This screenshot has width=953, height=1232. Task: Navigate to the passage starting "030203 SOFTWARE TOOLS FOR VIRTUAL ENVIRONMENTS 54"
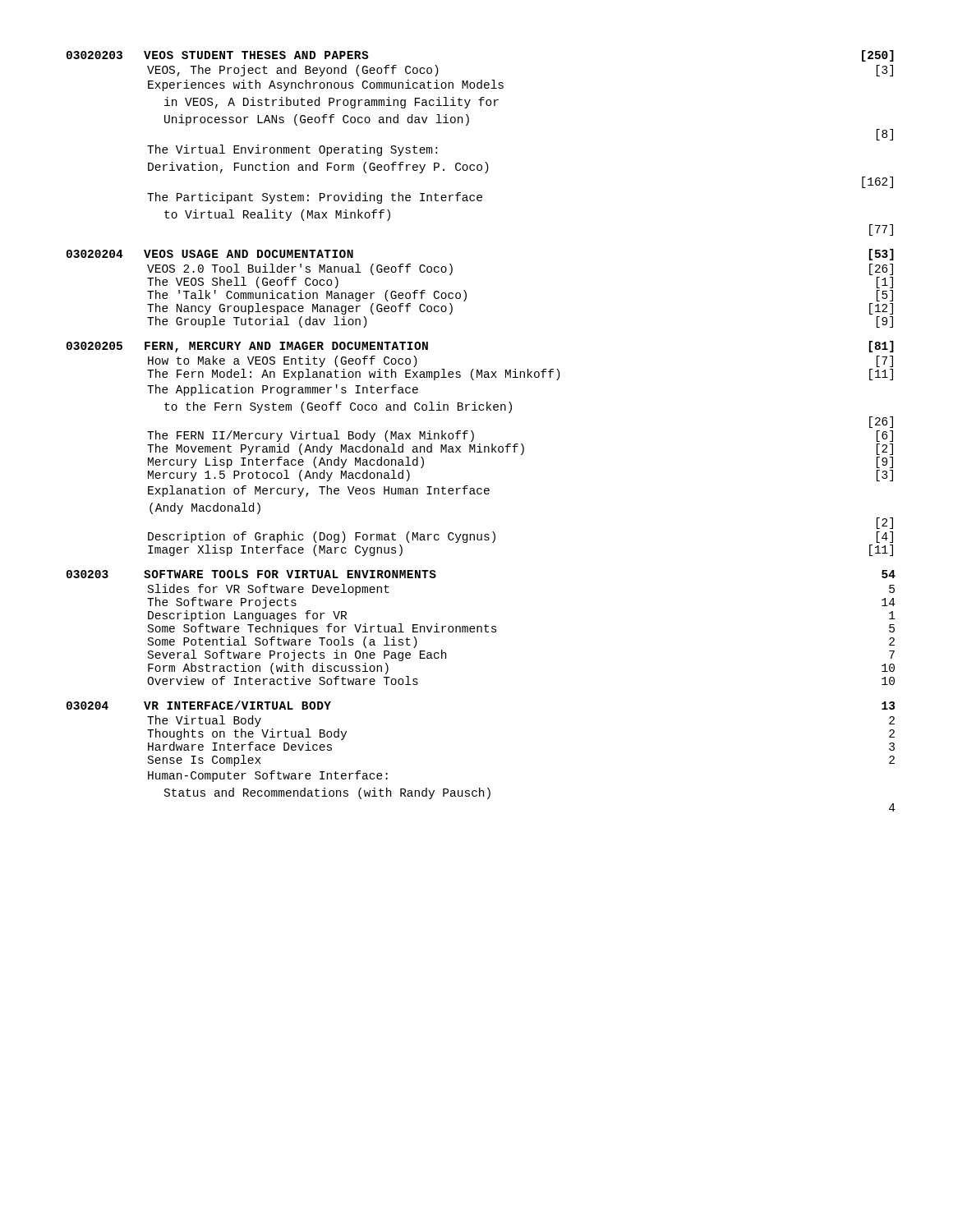(x=481, y=628)
